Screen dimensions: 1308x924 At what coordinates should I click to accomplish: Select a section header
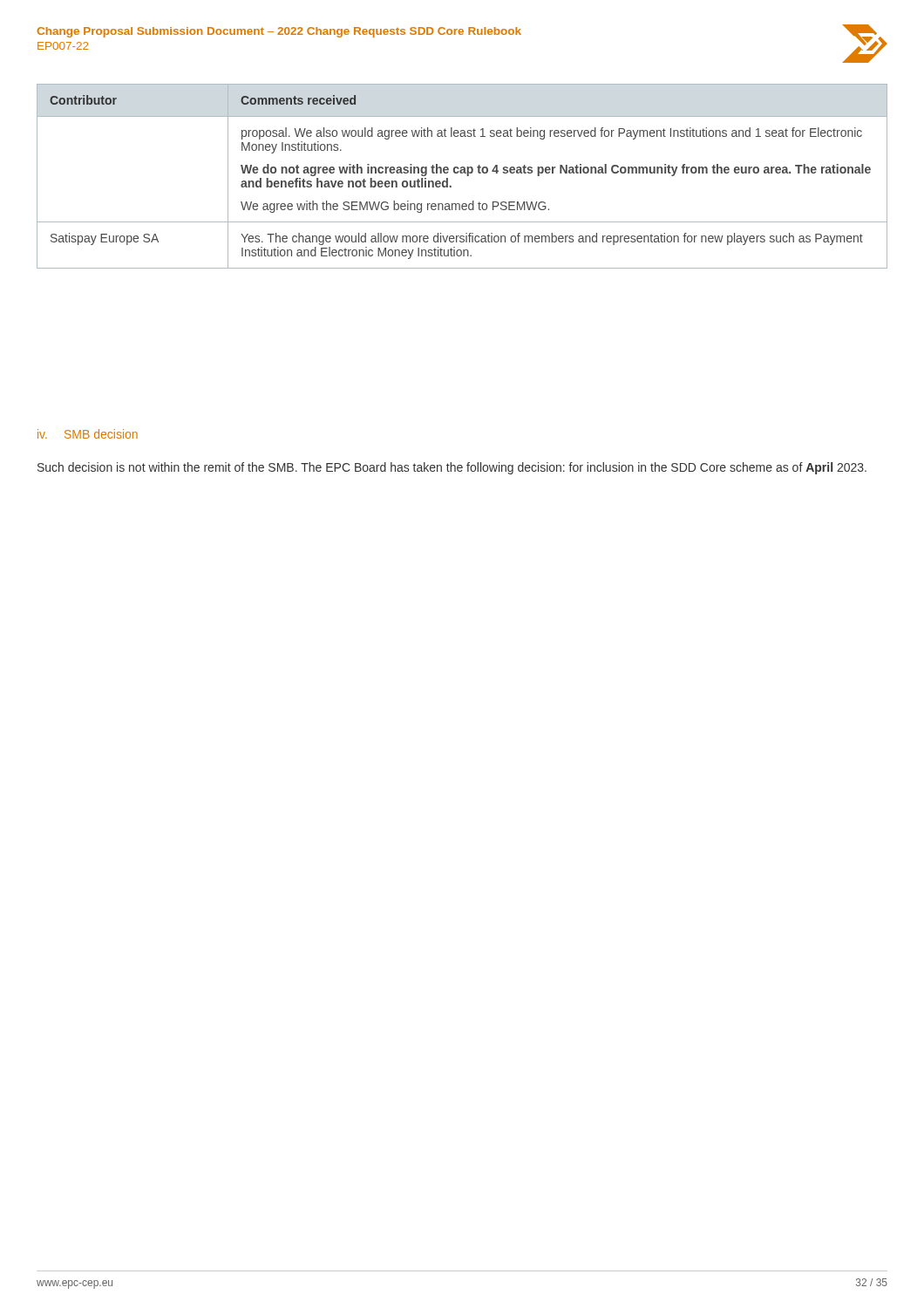pos(462,434)
